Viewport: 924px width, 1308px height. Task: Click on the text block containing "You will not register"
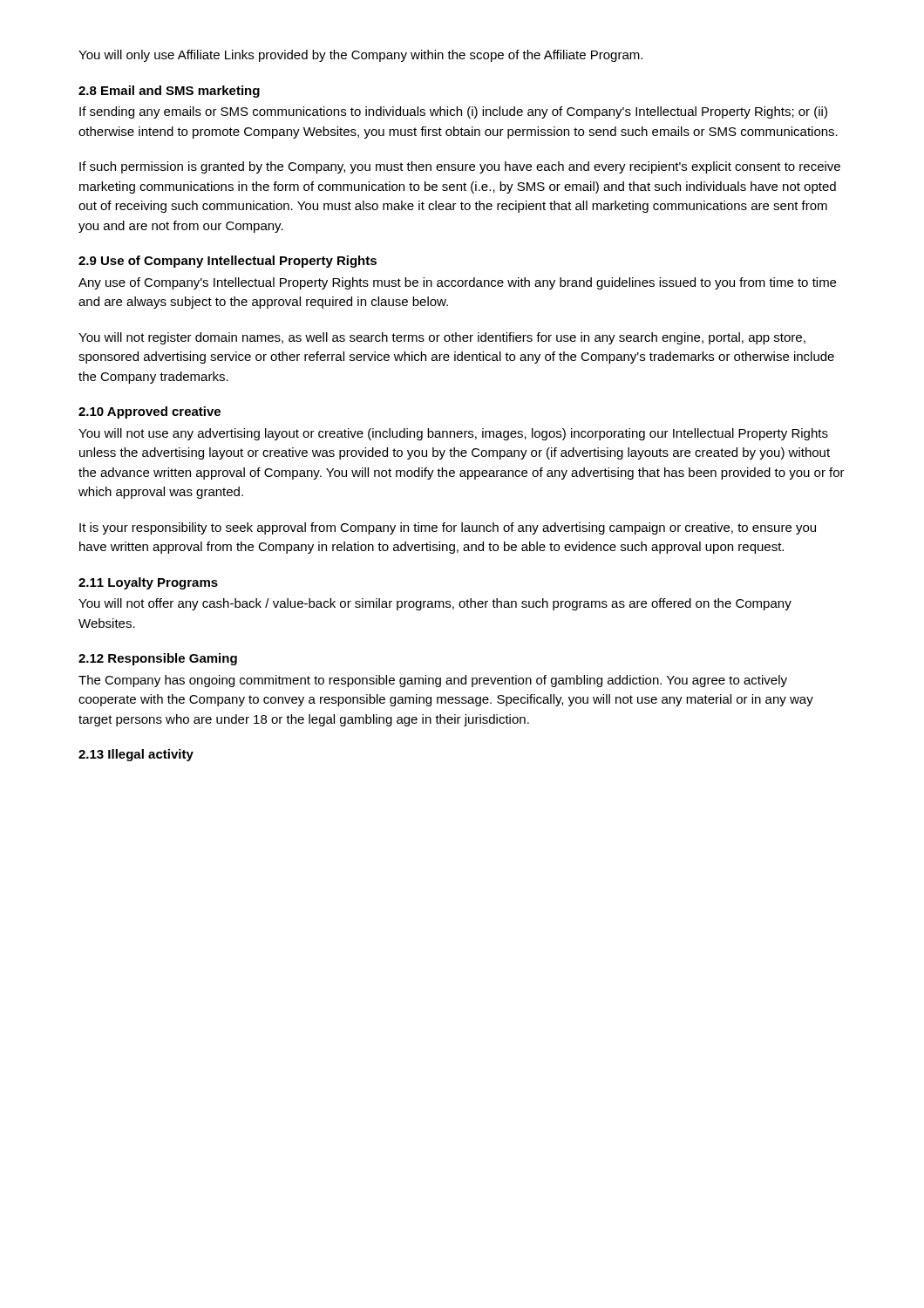(x=457, y=356)
